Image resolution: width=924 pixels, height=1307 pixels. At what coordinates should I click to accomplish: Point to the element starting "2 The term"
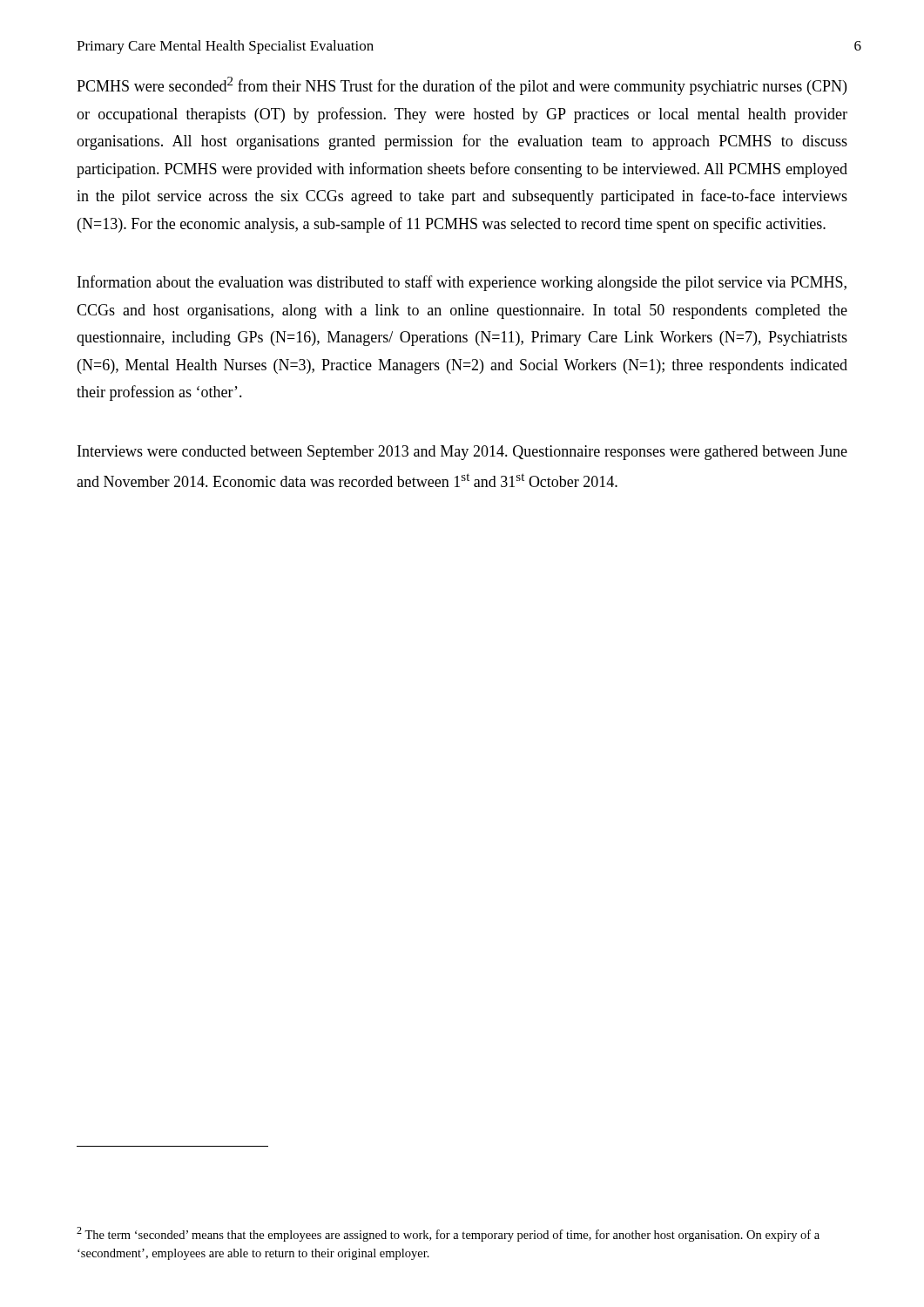pos(448,1242)
